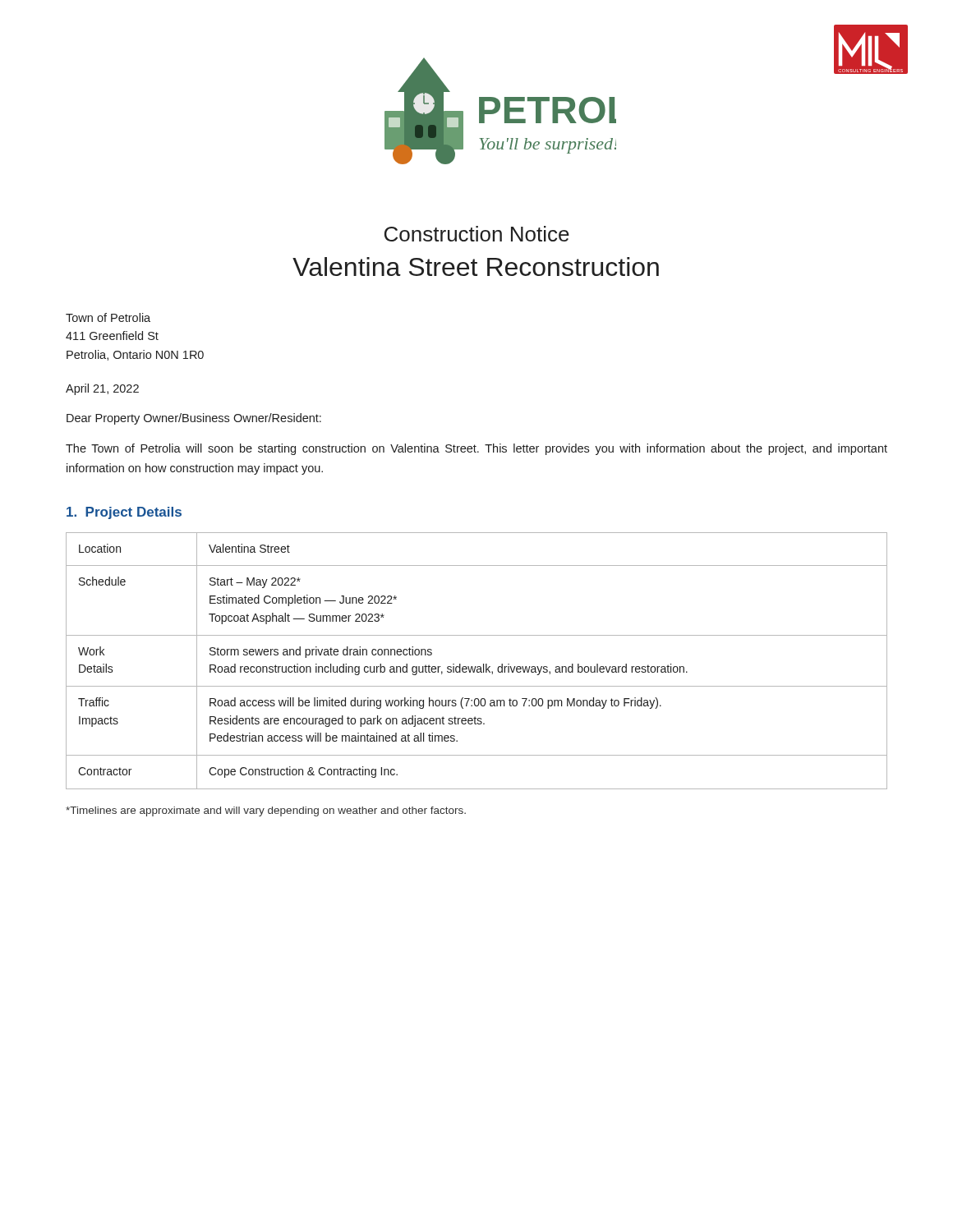Select the passage starting "Construction Notice"
This screenshot has width=953, height=1232.
pyautogui.click(x=476, y=234)
